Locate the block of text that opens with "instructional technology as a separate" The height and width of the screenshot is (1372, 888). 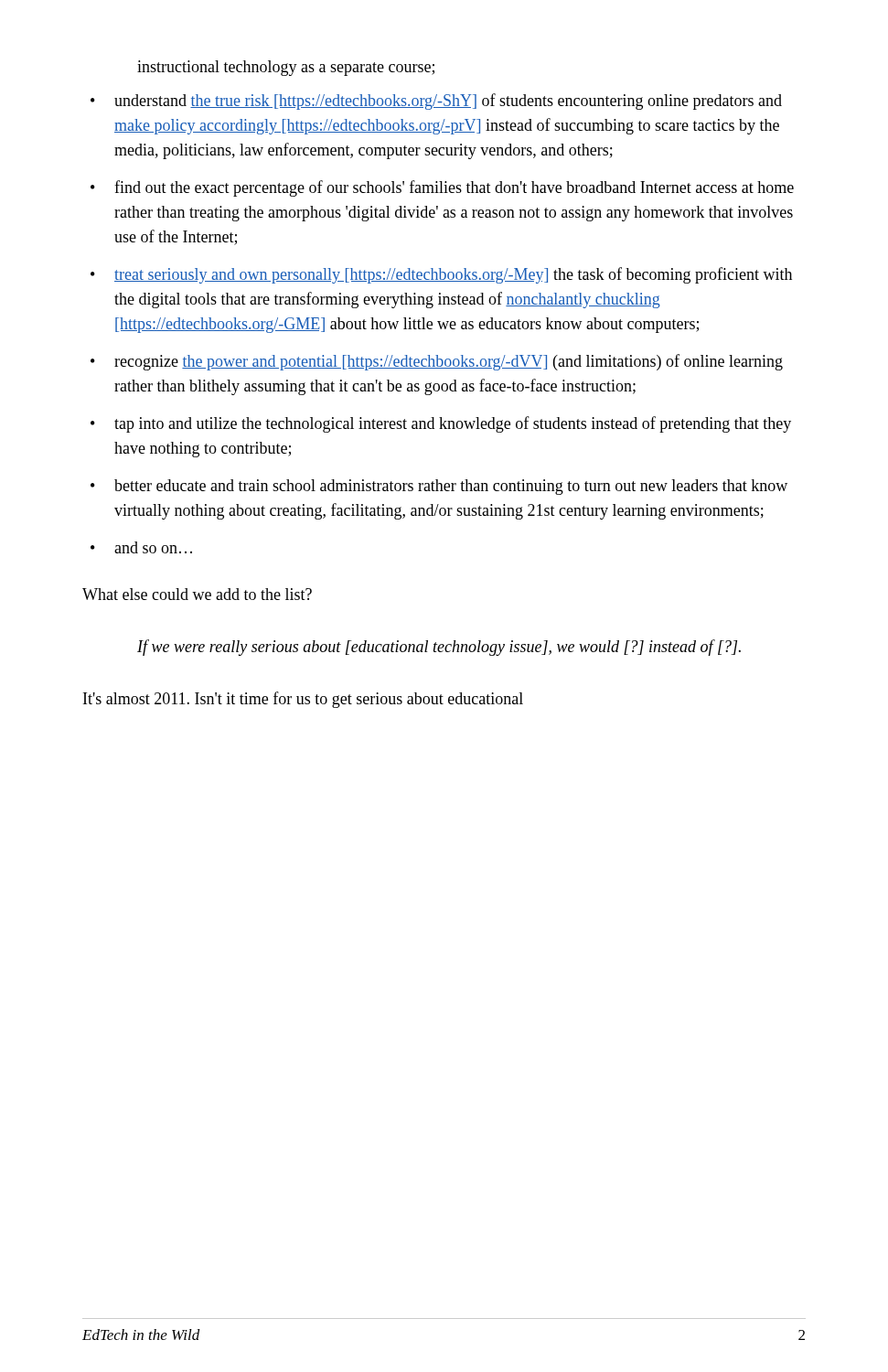[x=286, y=67]
